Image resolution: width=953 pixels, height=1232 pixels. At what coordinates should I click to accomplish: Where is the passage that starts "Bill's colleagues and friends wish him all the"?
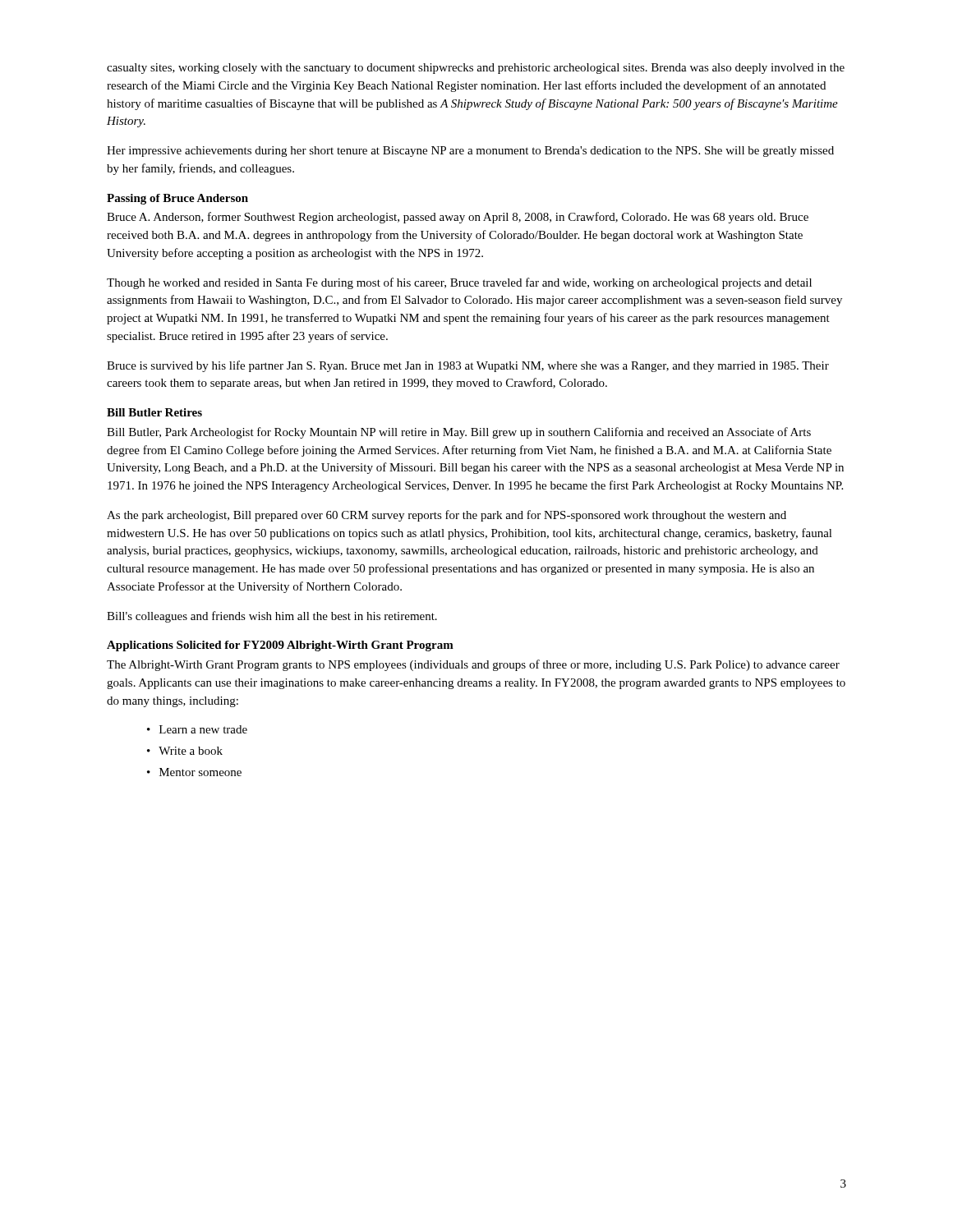tap(272, 616)
